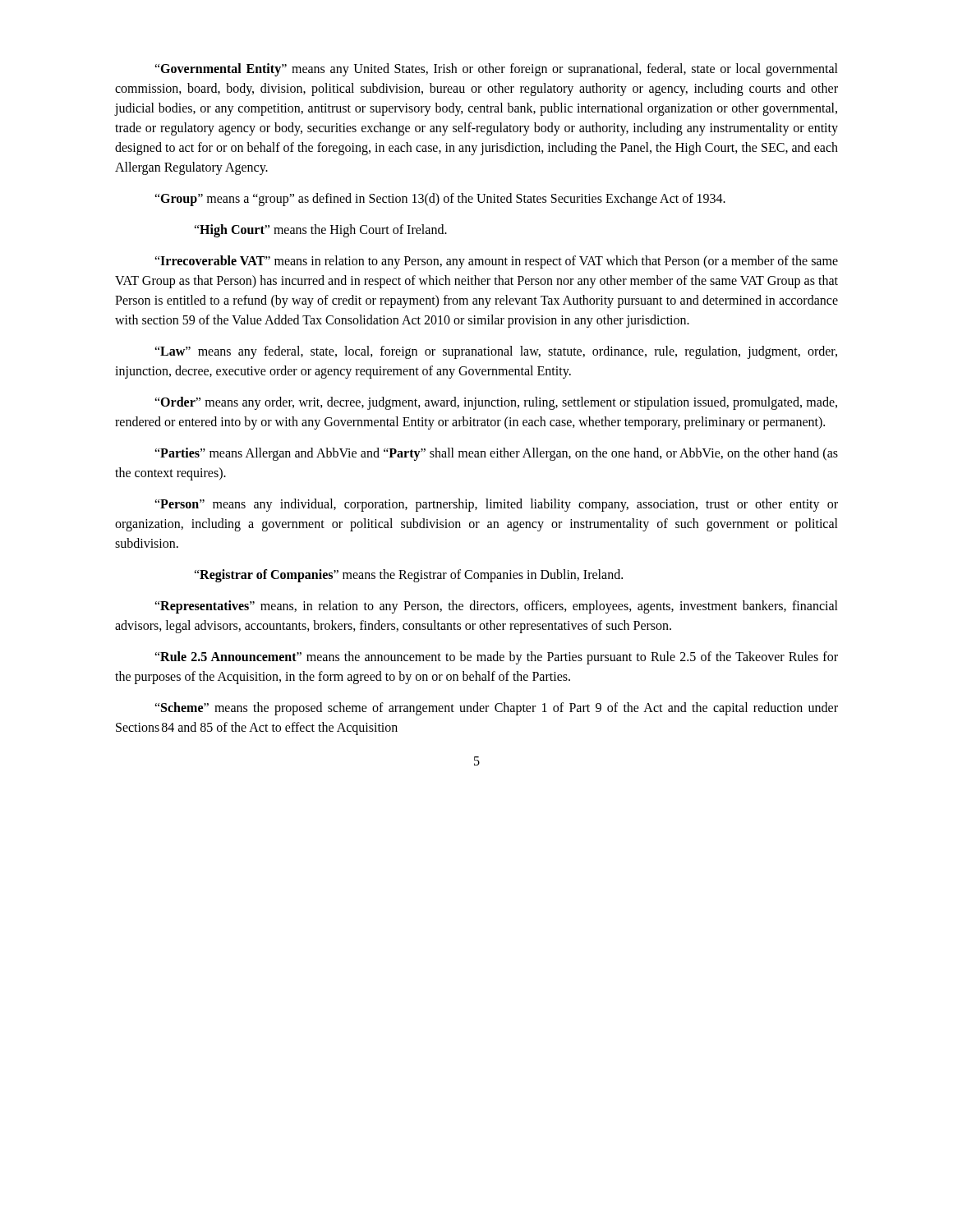Viewport: 953px width, 1232px height.
Task: Select the block starting "“Irrecoverable VAT” means in"
Action: tap(476, 290)
